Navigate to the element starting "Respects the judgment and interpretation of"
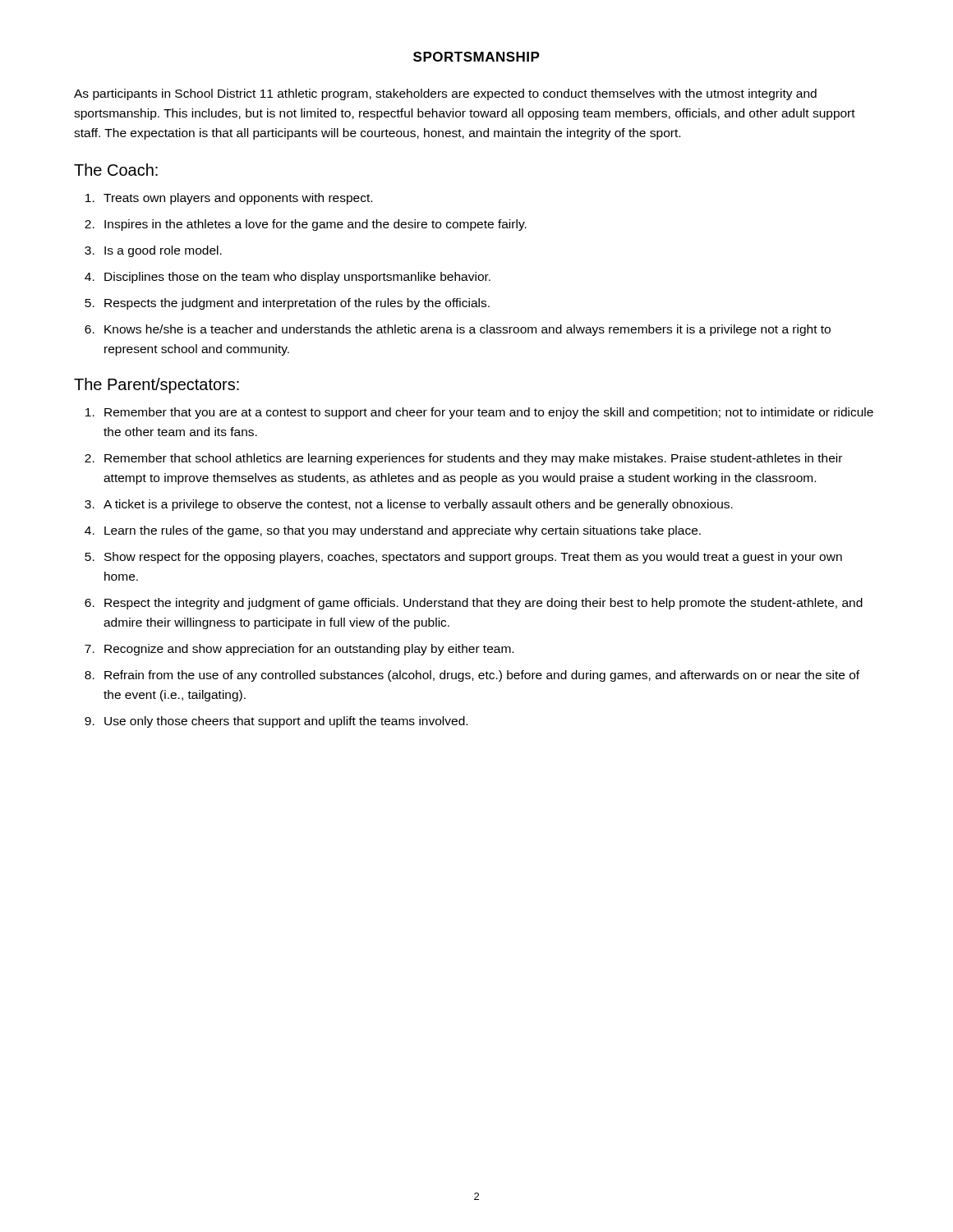Screen dimensions: 1232x953 [x=489, y=303]
